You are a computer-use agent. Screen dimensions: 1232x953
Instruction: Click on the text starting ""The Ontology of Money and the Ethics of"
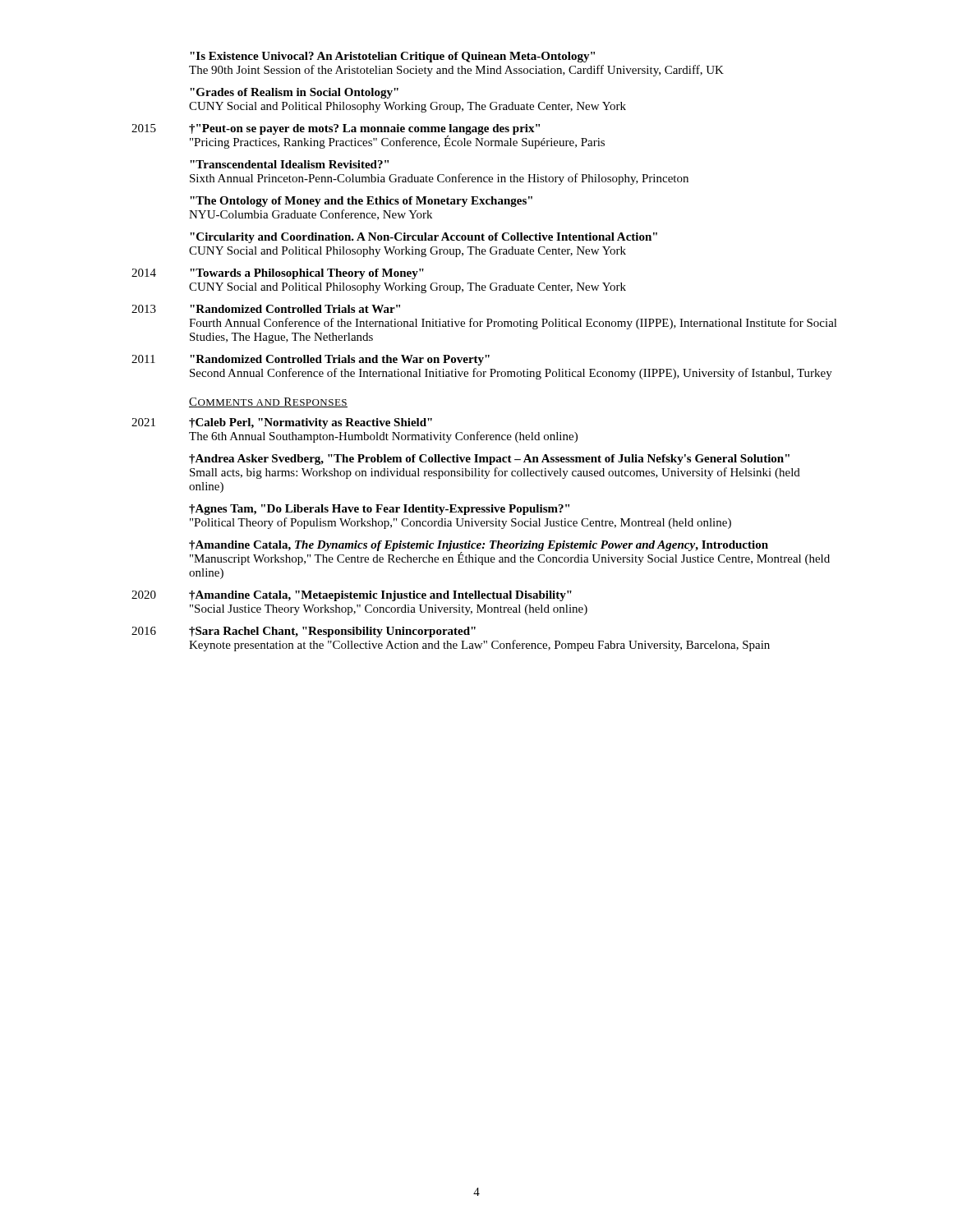[x=361, y=207]
